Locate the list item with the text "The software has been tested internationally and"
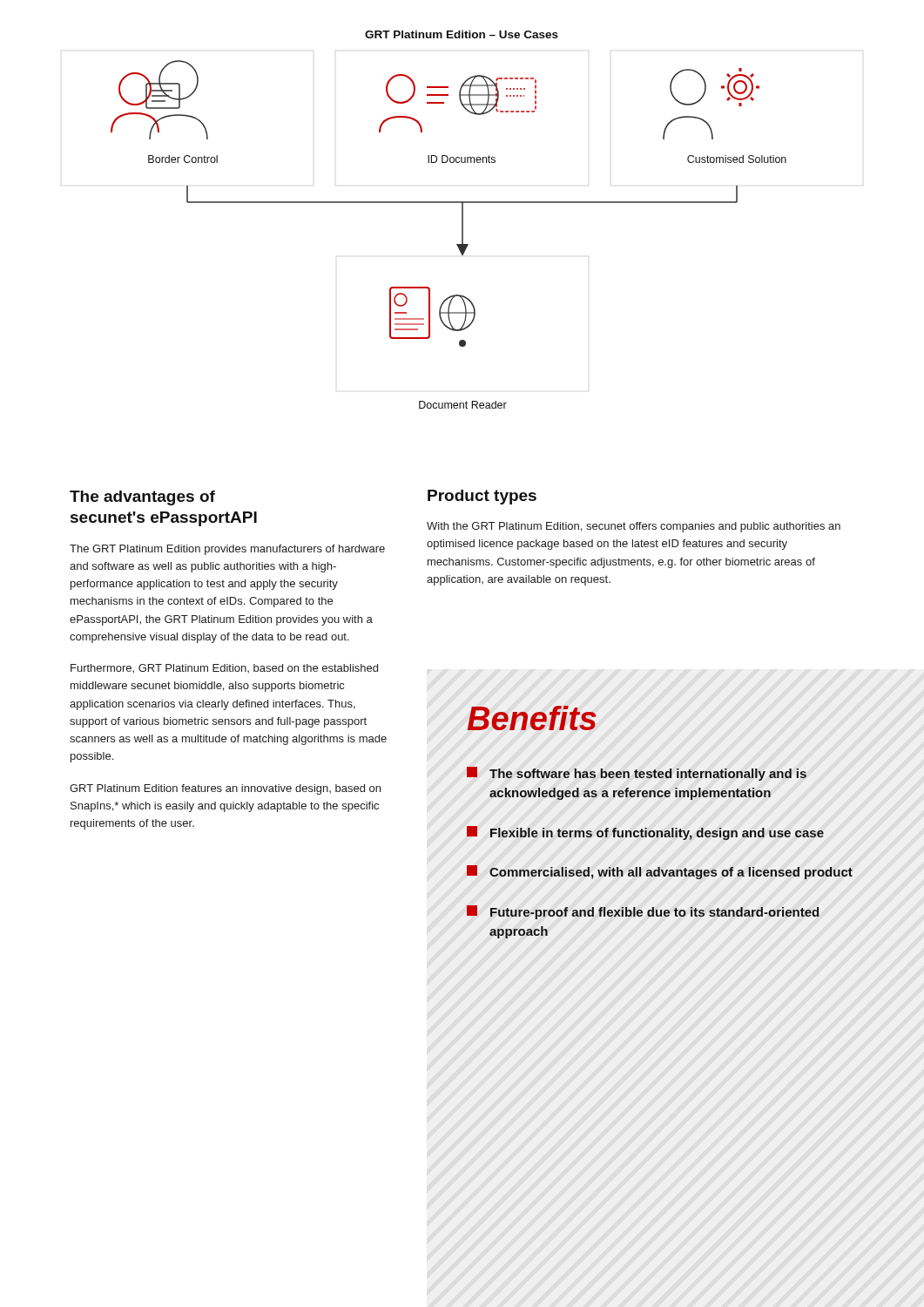Viewport: 924px width, 1307px height. tap(669, 783)
